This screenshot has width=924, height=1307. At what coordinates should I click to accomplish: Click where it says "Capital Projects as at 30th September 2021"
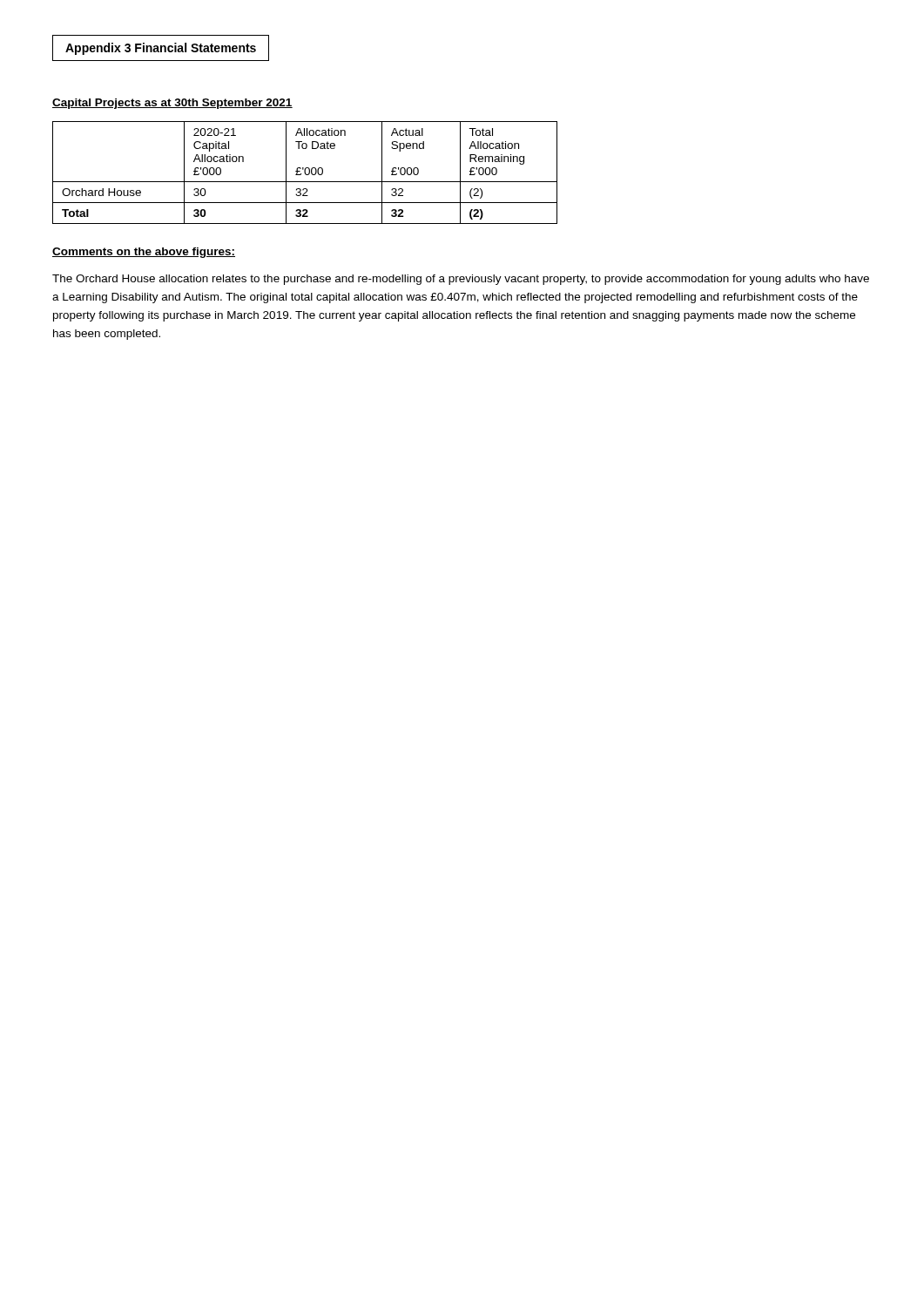pos(172,104)
